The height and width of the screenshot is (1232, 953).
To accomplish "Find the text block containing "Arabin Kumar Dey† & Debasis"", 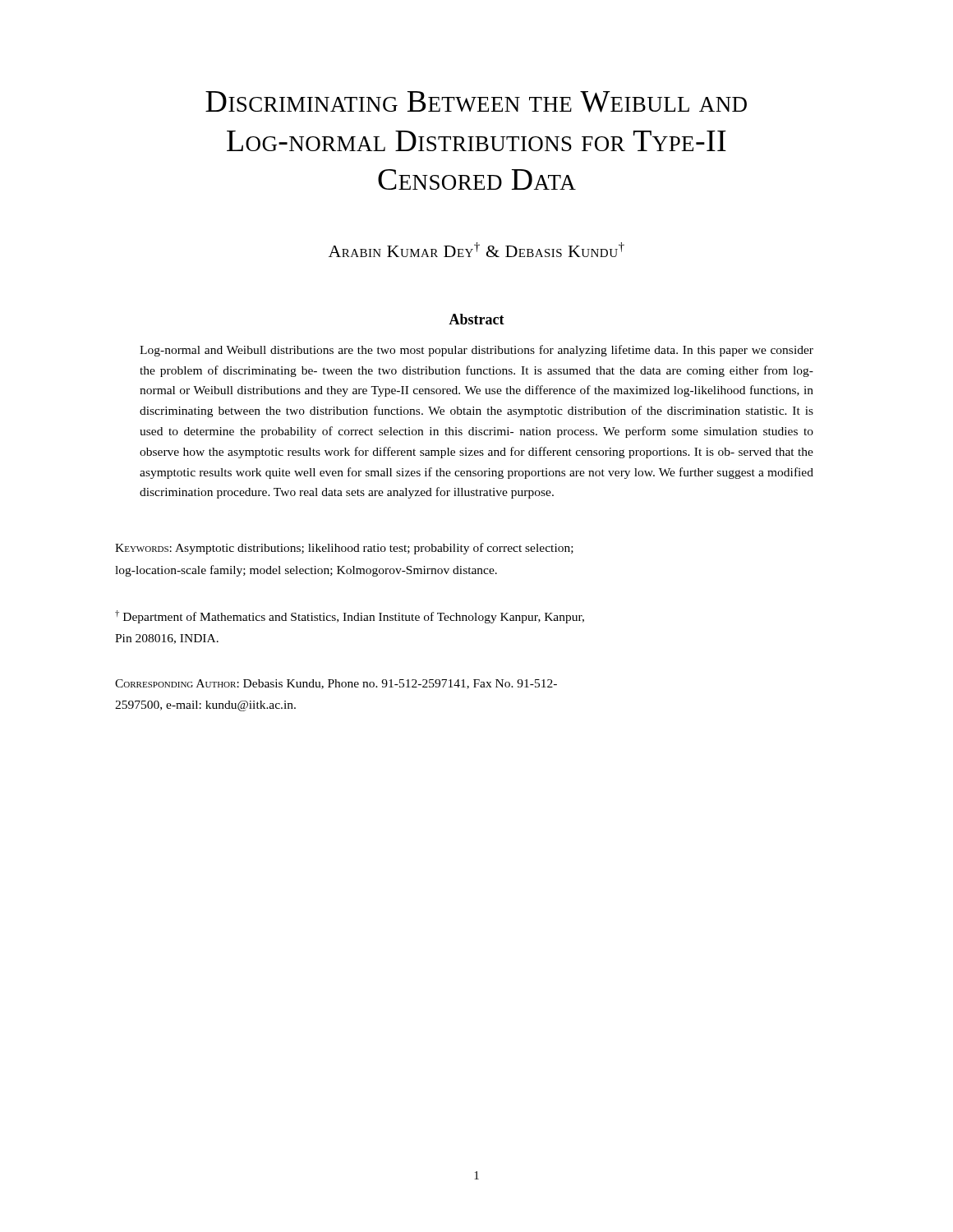I will (x=476, y=250).
